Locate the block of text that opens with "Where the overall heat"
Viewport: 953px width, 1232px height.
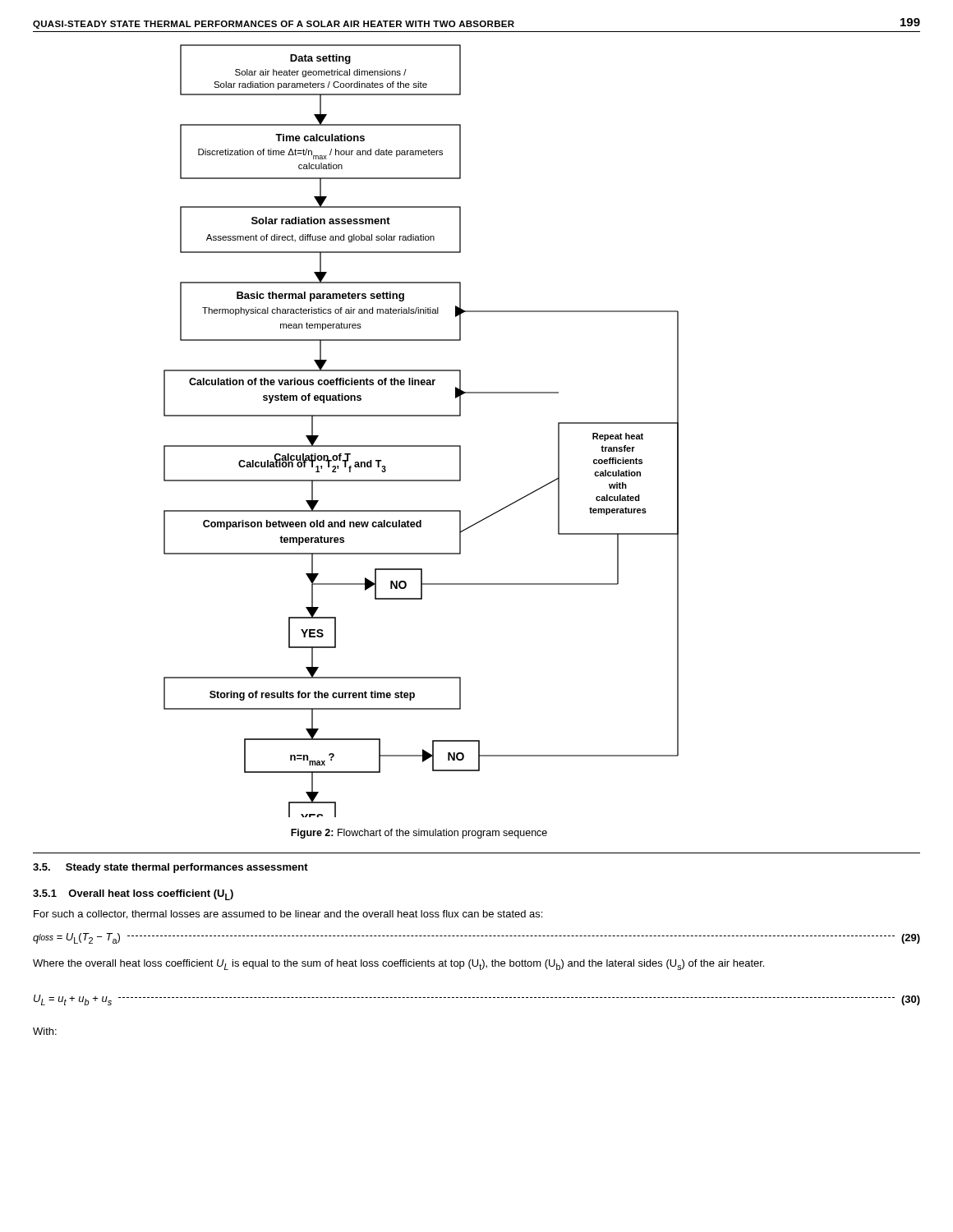pyautogui.click(x=399, y=964)
